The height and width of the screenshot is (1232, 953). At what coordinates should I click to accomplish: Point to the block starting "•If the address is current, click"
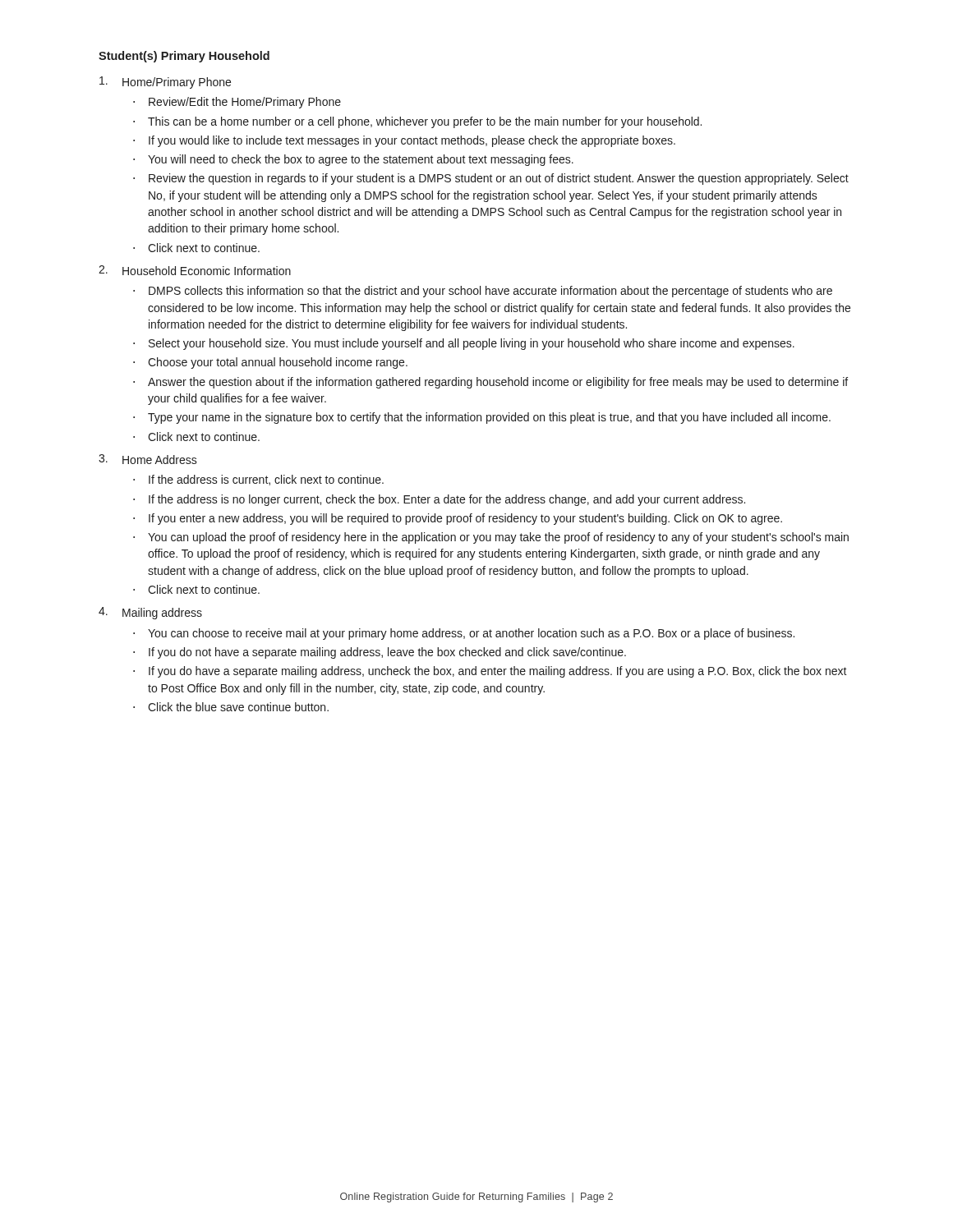258,480
